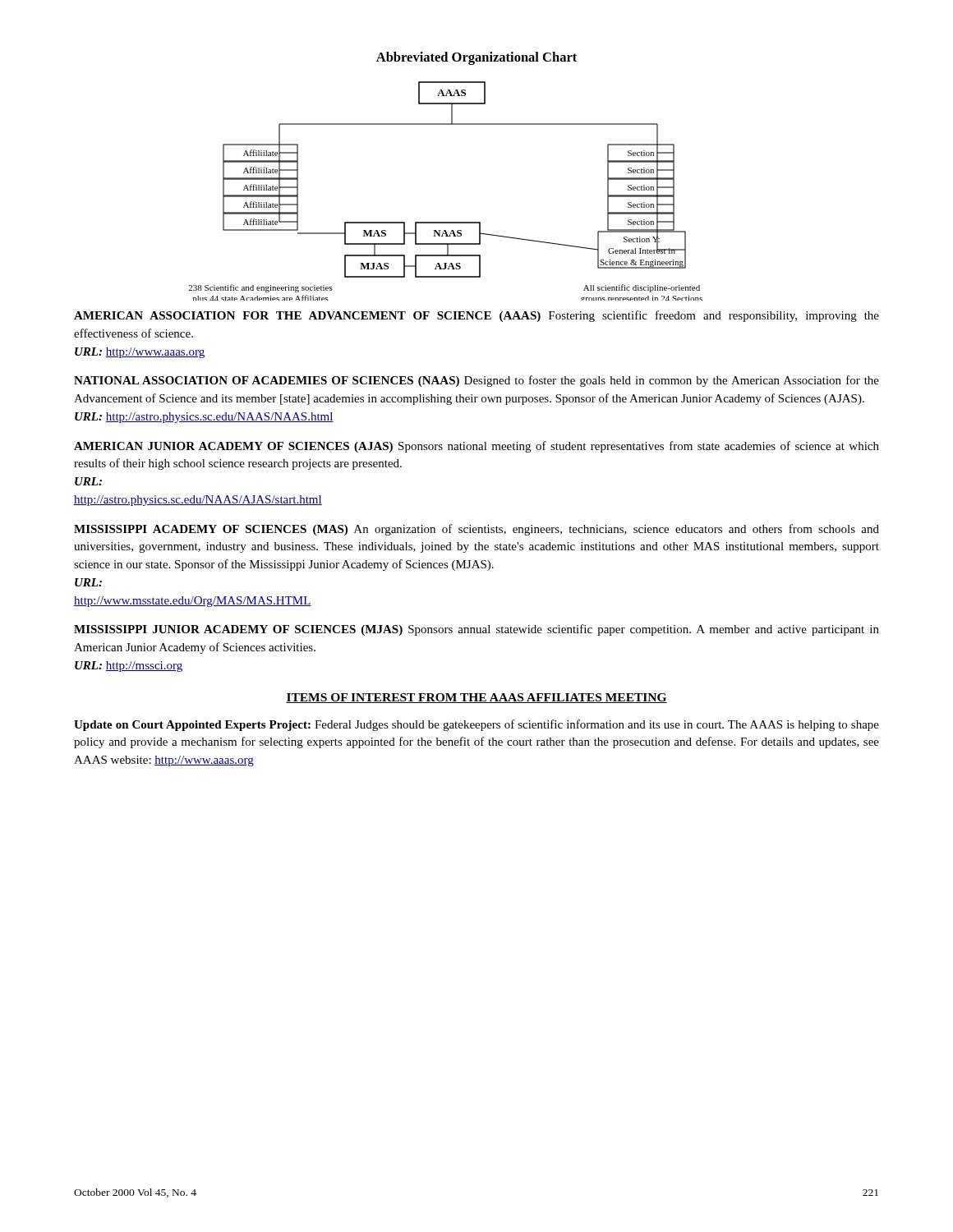
Task: Find the text block starting "NATIONAL ASSOCIATION OF"
Action: click(x=476, y=399)
